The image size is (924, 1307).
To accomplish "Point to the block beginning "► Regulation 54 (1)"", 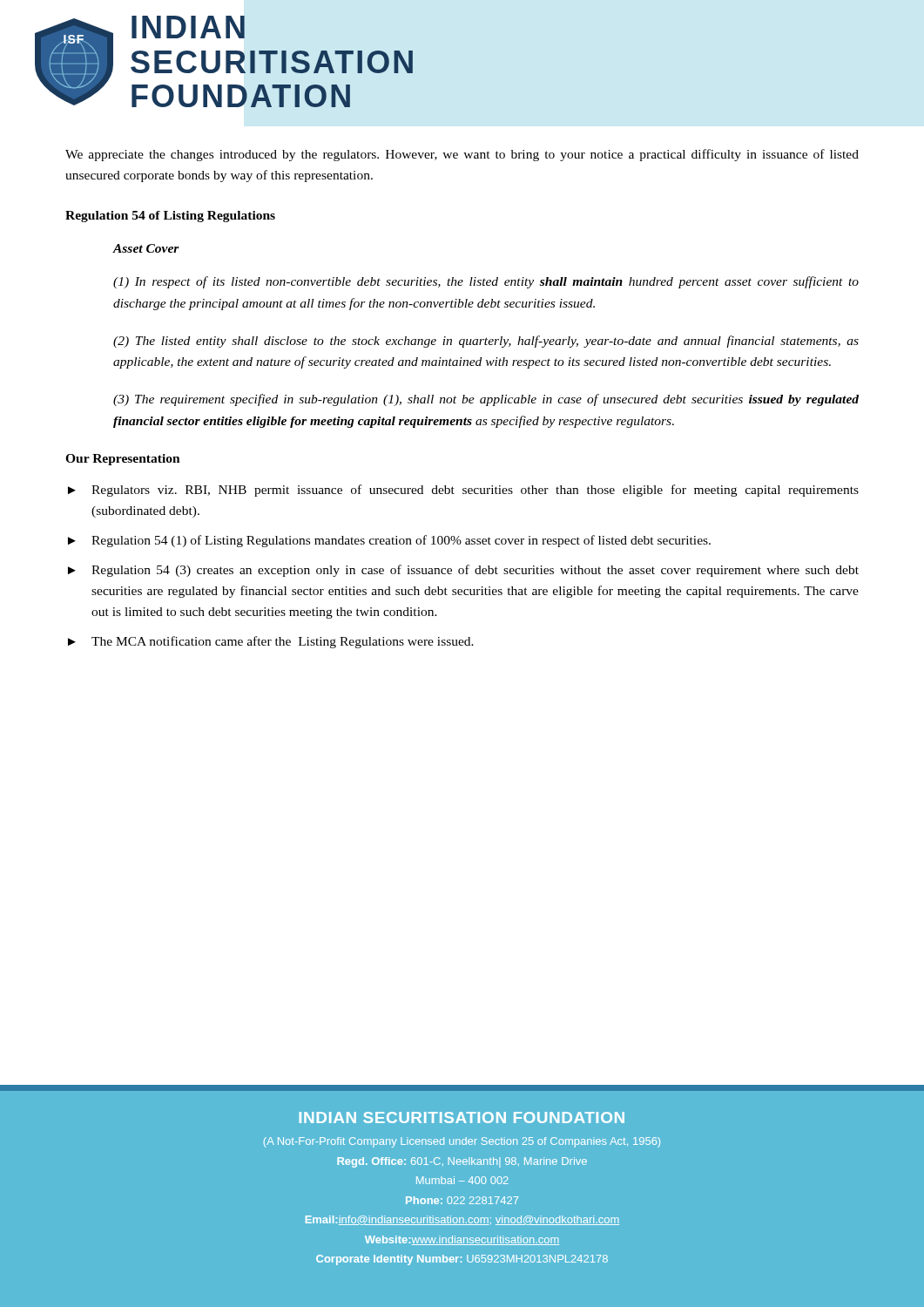I will [462, 540].
